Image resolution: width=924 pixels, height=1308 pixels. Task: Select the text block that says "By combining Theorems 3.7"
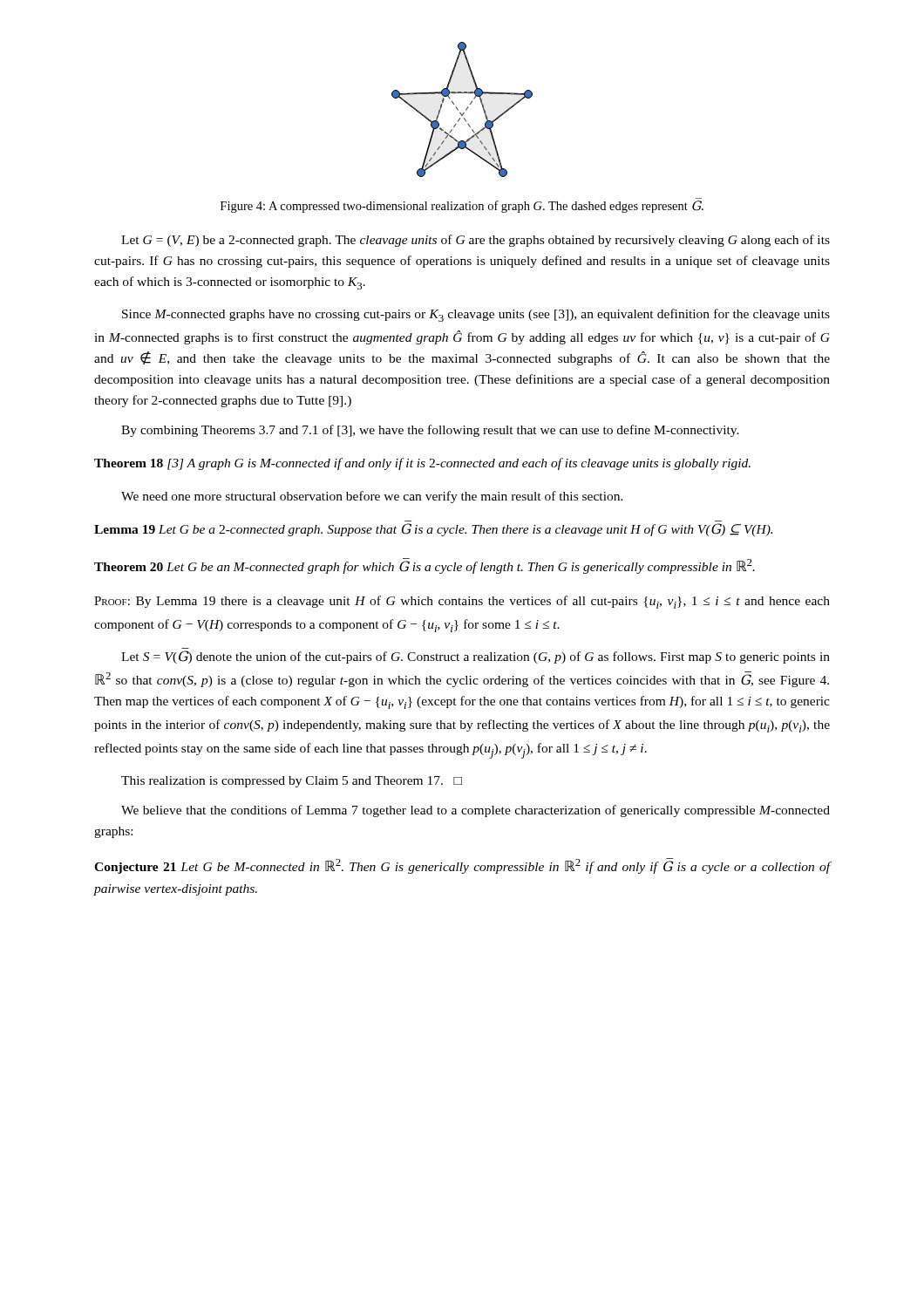tap(462, 430)
